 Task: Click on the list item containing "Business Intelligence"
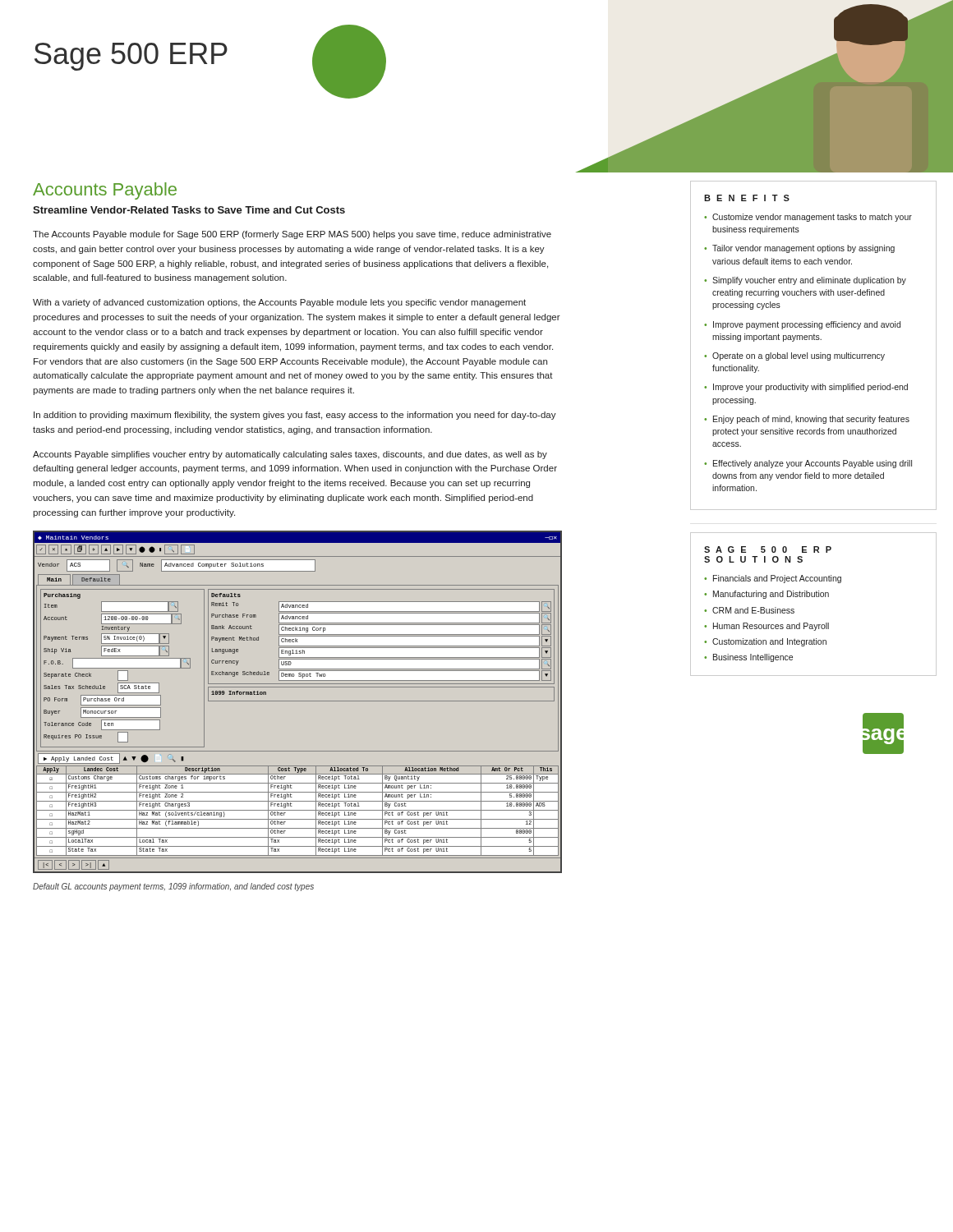point(753,657)
